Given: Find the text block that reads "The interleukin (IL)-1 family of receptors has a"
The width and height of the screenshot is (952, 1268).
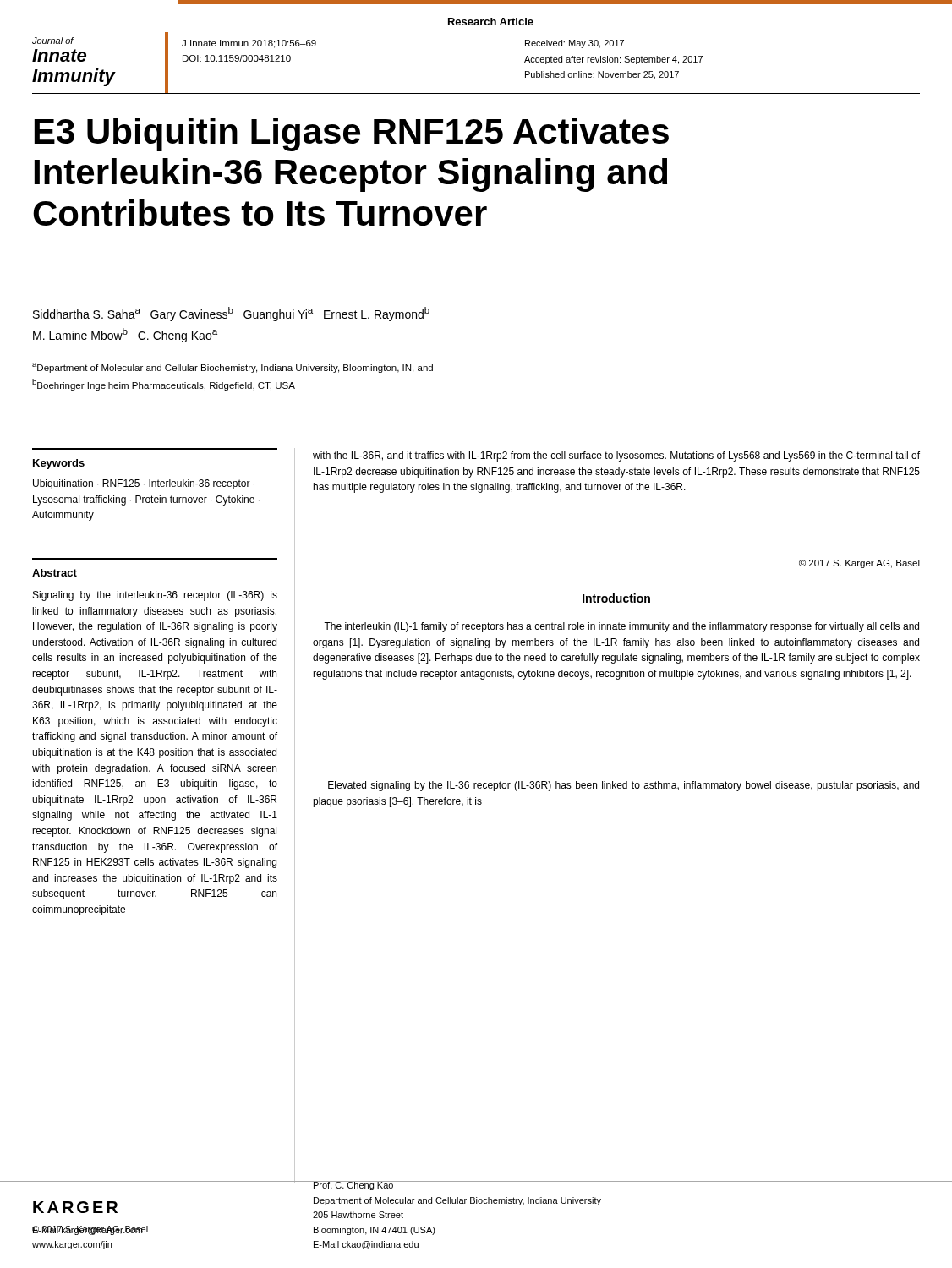Looking at the screenshot, I should click(x=616, y=650).
